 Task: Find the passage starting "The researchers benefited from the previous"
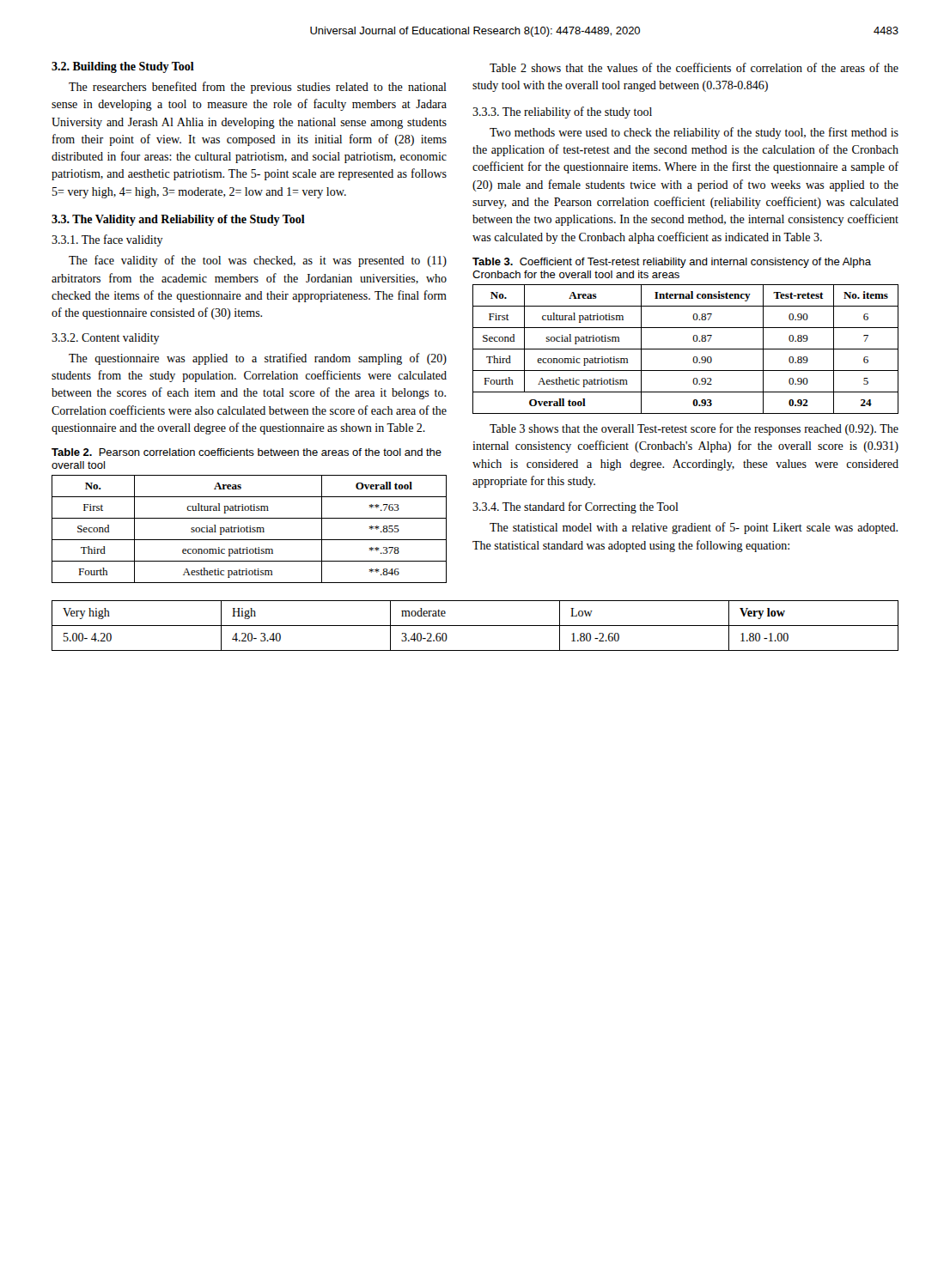click(x=249, y=140)
